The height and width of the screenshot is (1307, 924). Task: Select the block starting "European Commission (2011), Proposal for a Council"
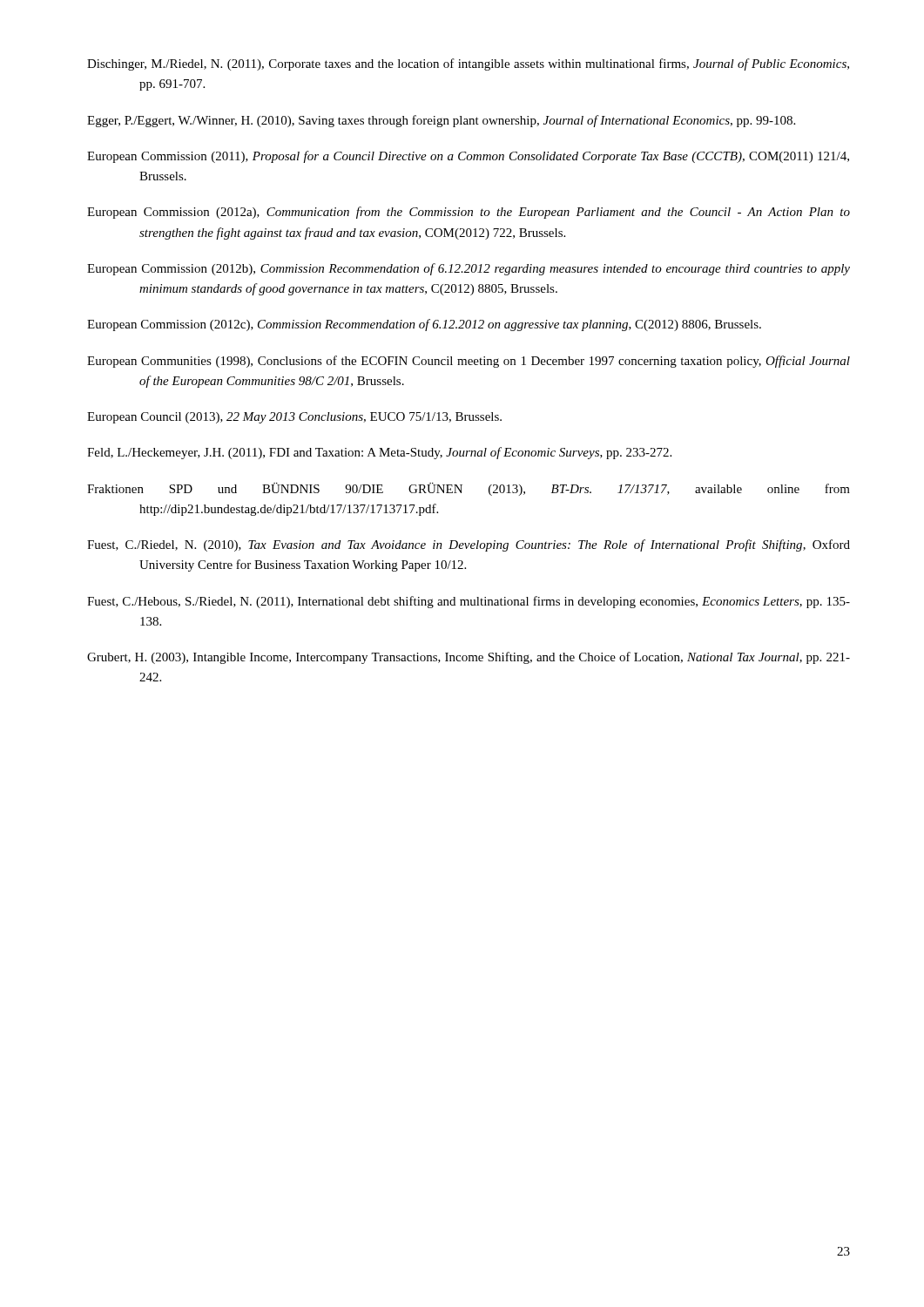coord(469,166)
